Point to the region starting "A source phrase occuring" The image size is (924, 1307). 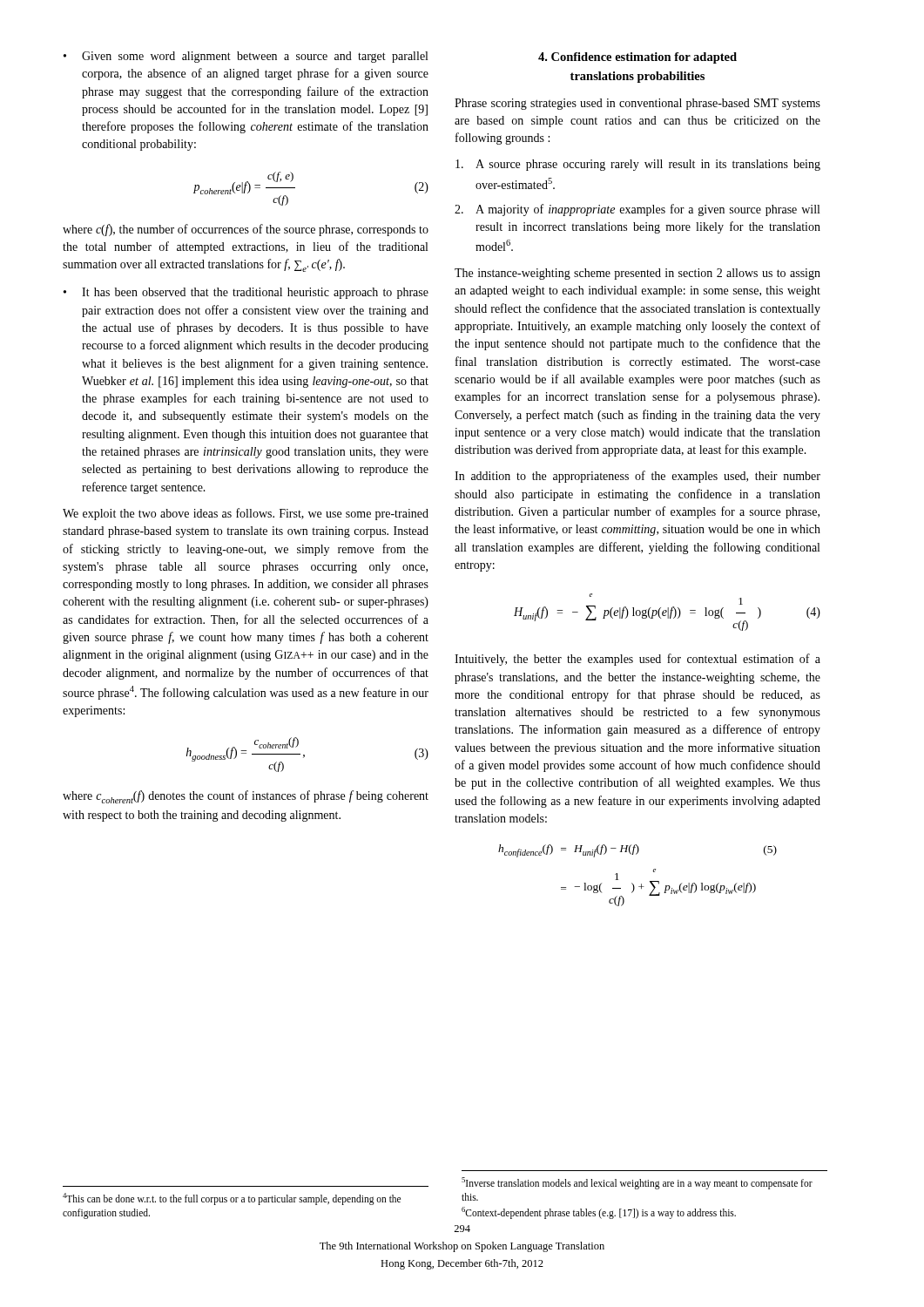(637, 175)
